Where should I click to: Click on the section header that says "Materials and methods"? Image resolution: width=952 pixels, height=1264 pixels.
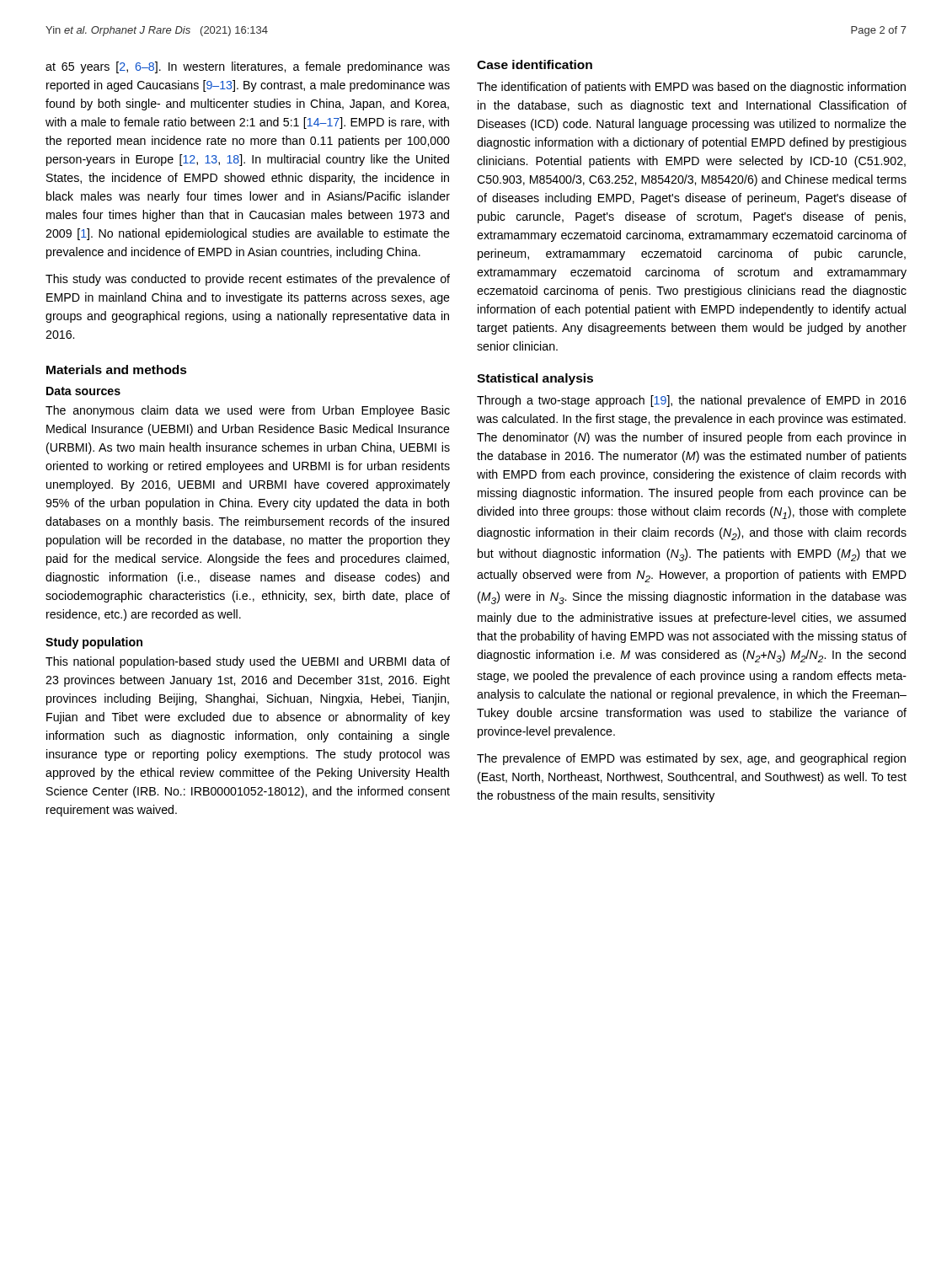(x=116, y=370)
